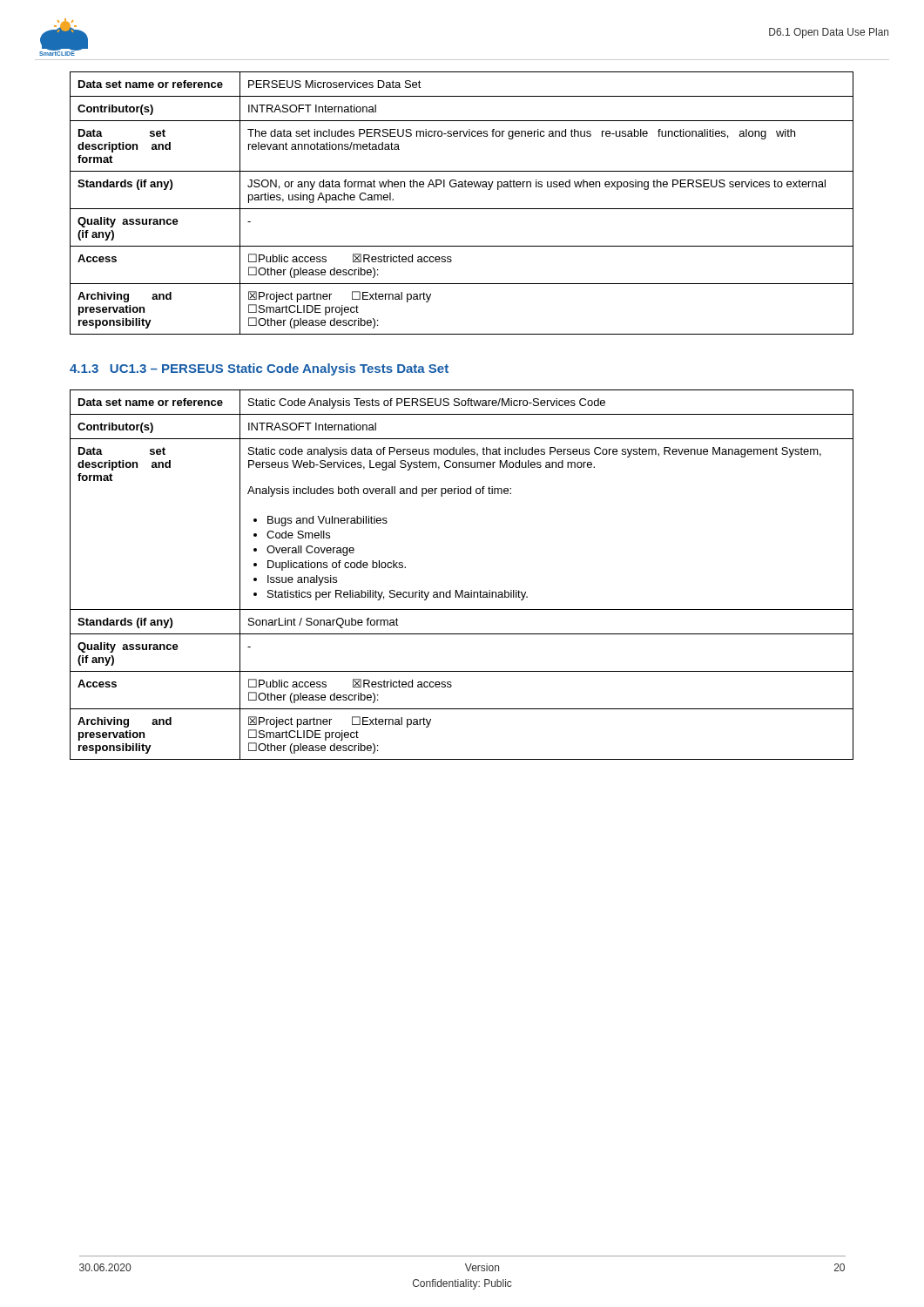Screen dimensions: 1307x924
Task: Click the section header that begins "4.1.3 UC1.3 –"
Action: (x=259, y=369)
